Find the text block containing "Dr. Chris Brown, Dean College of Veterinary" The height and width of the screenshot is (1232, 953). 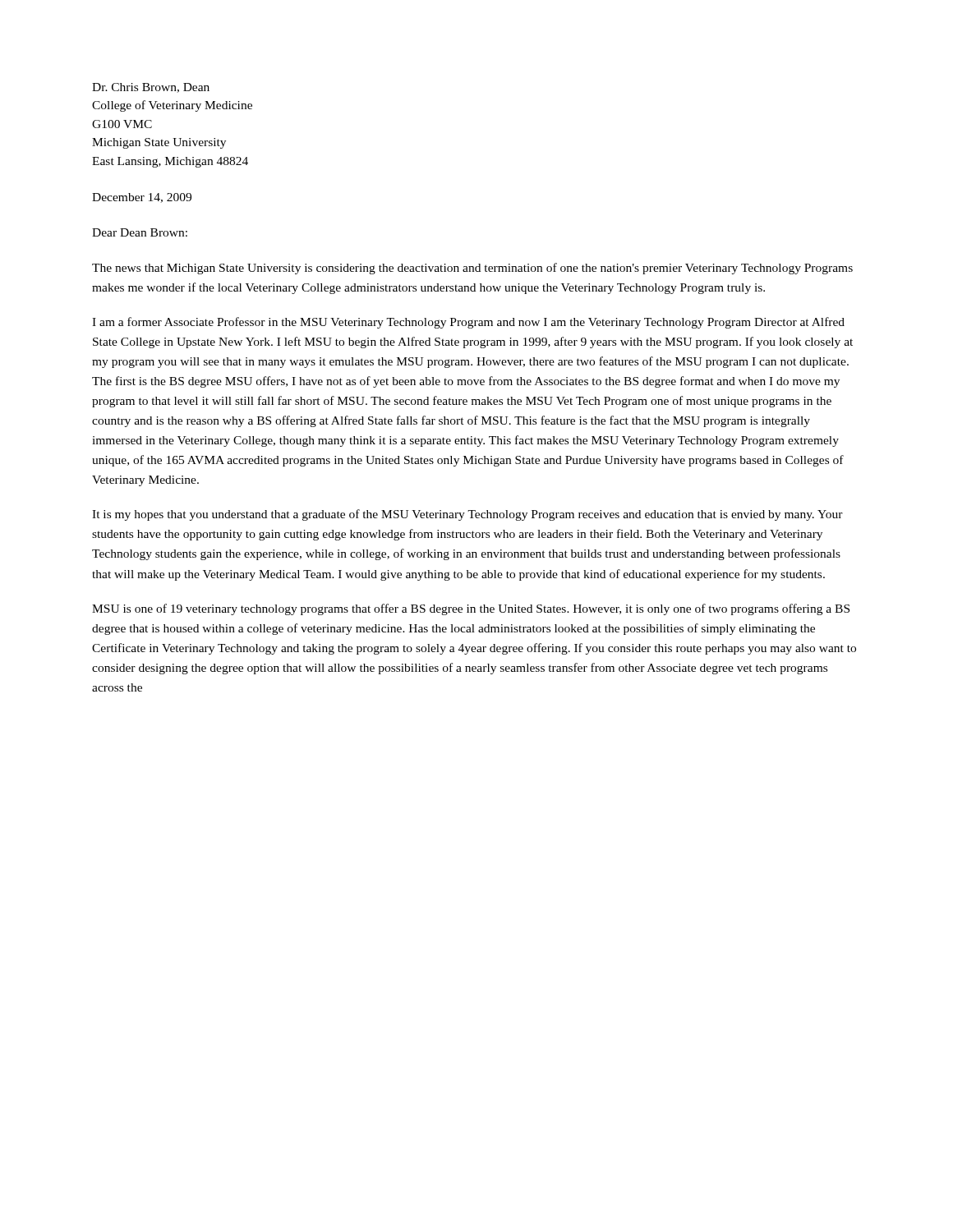click(x=151, y=88)
